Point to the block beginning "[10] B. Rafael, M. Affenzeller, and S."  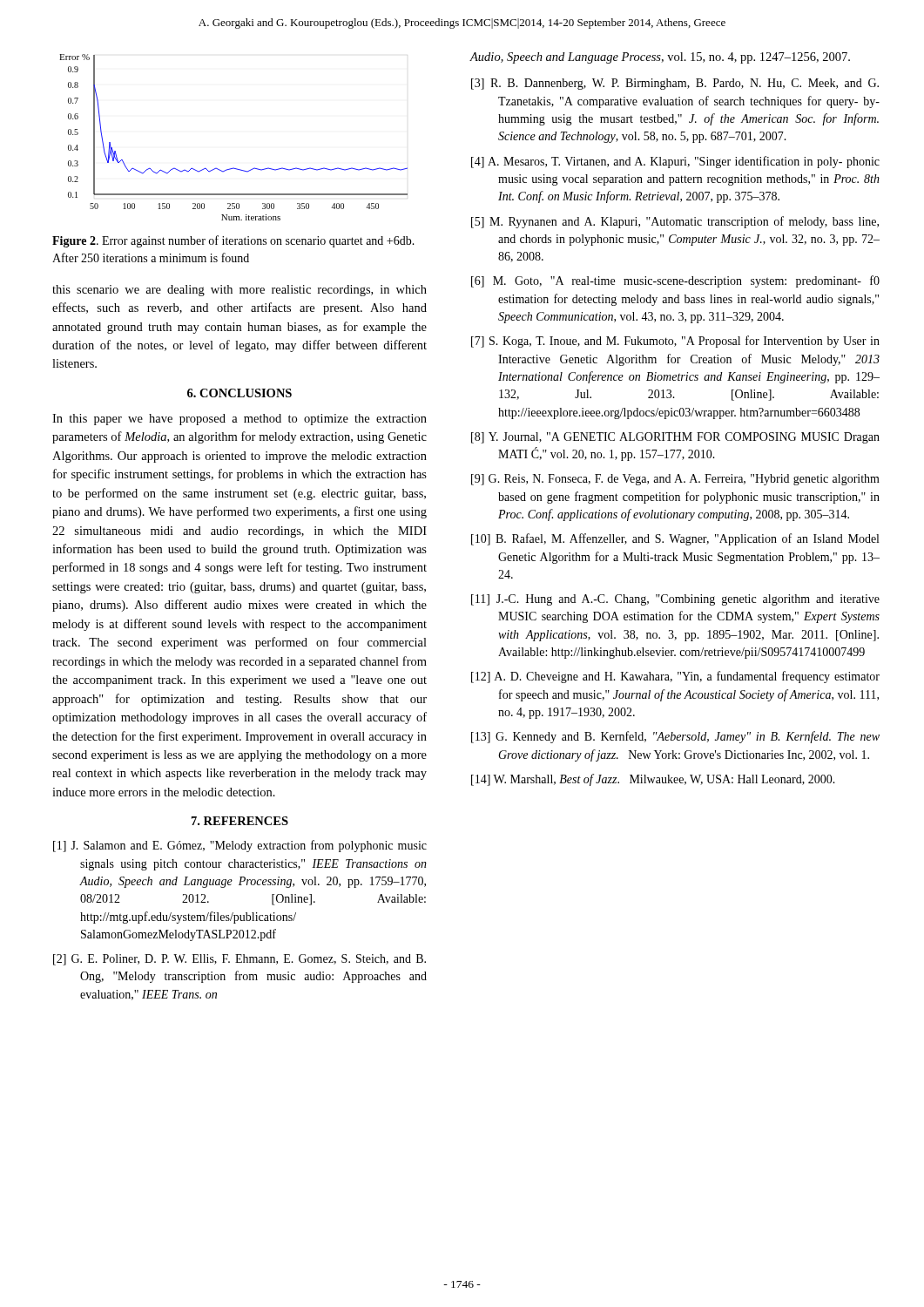click(x=675, y=557)
